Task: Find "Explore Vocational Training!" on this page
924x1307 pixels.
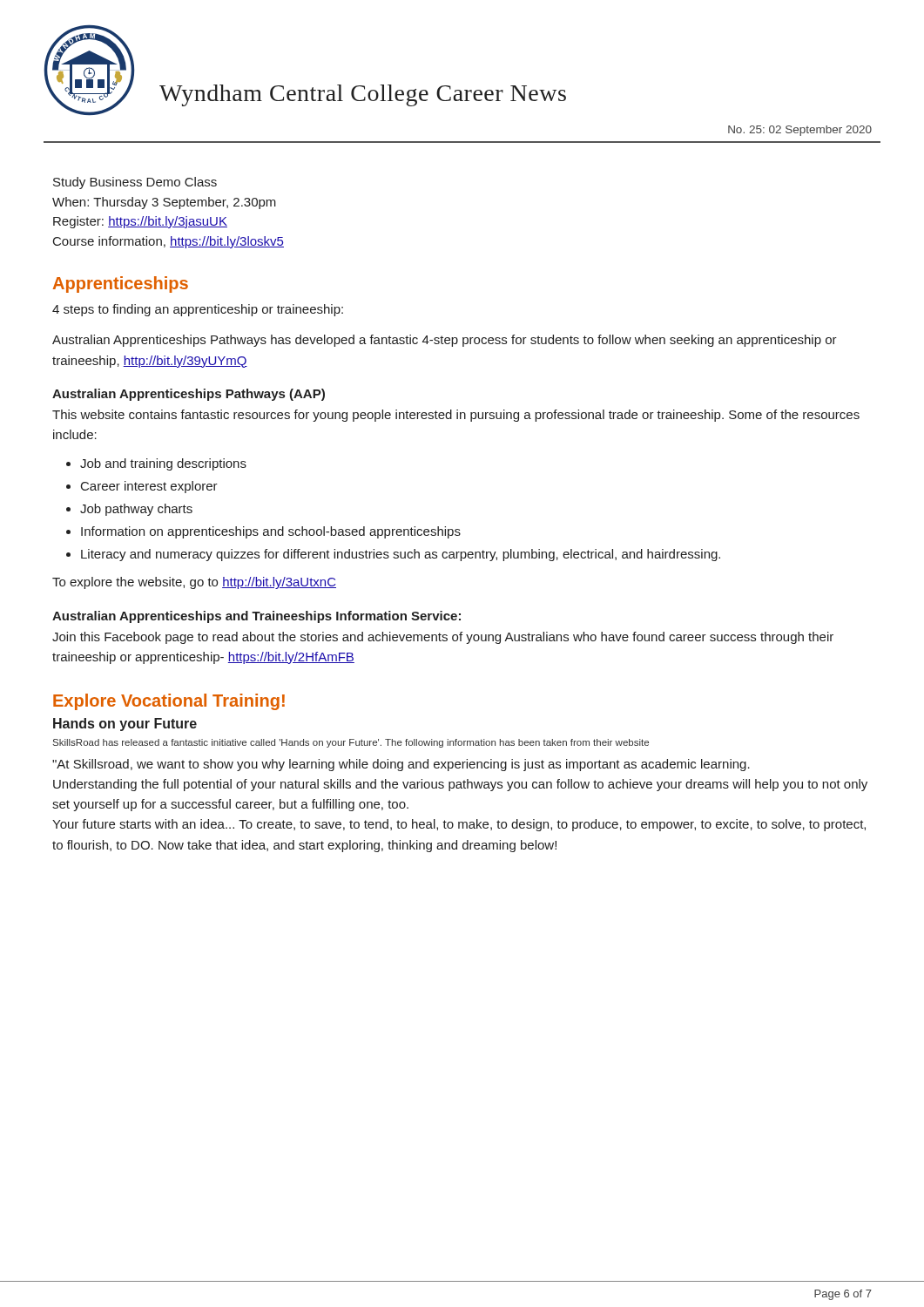Action: [169, 701]
